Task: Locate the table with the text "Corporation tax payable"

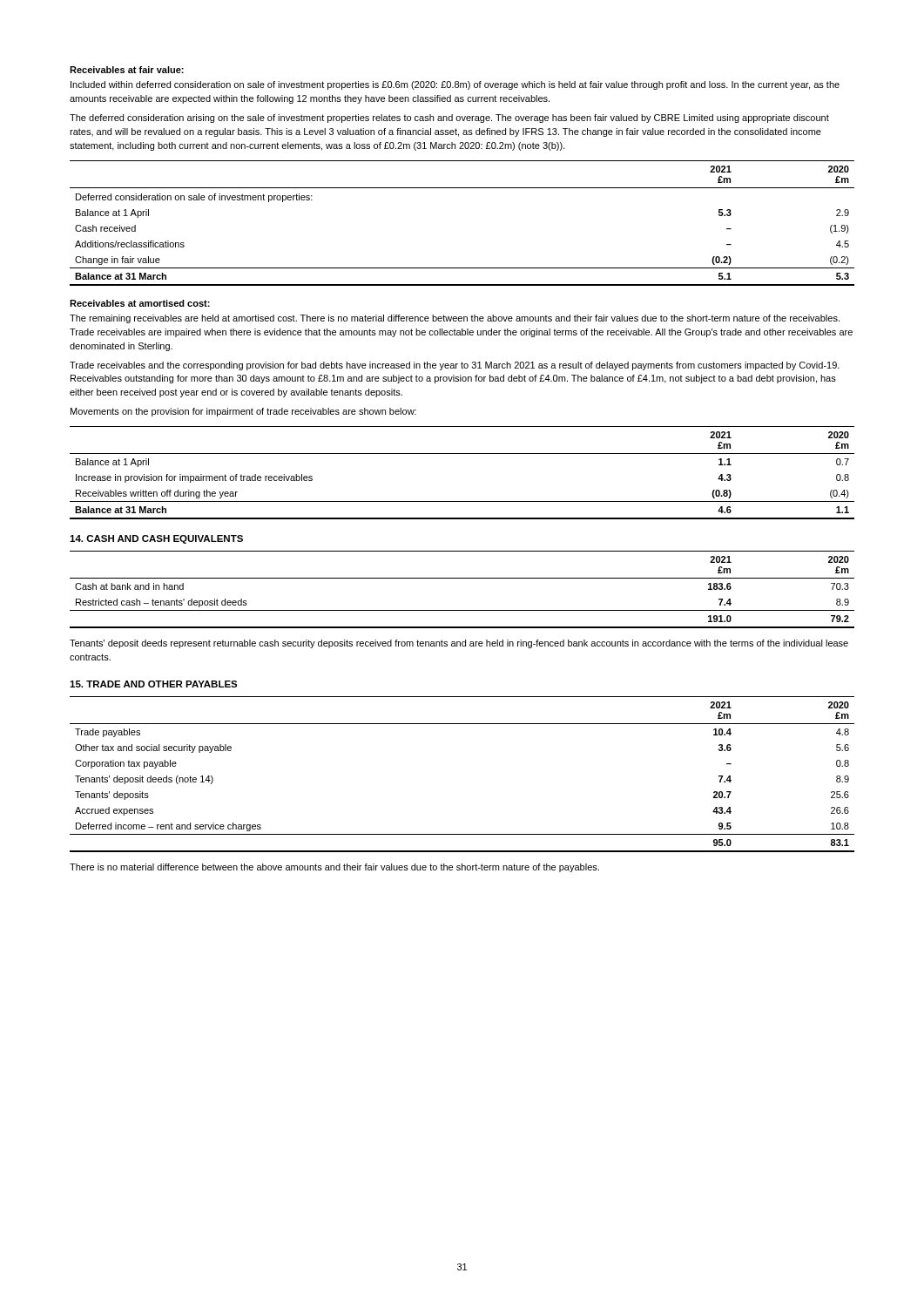Action: 462,774
